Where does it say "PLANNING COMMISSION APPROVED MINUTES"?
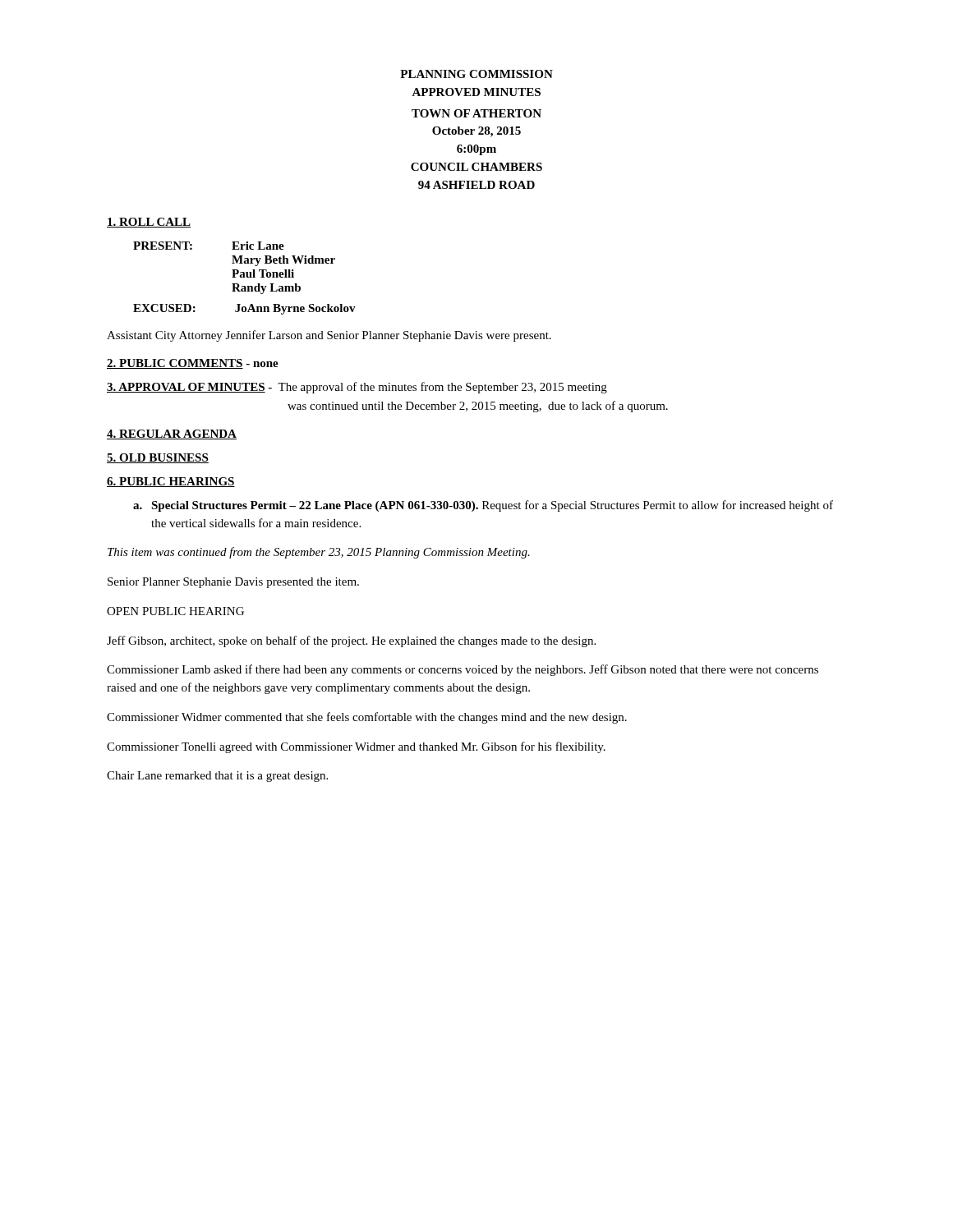 [x=476, y=84]
